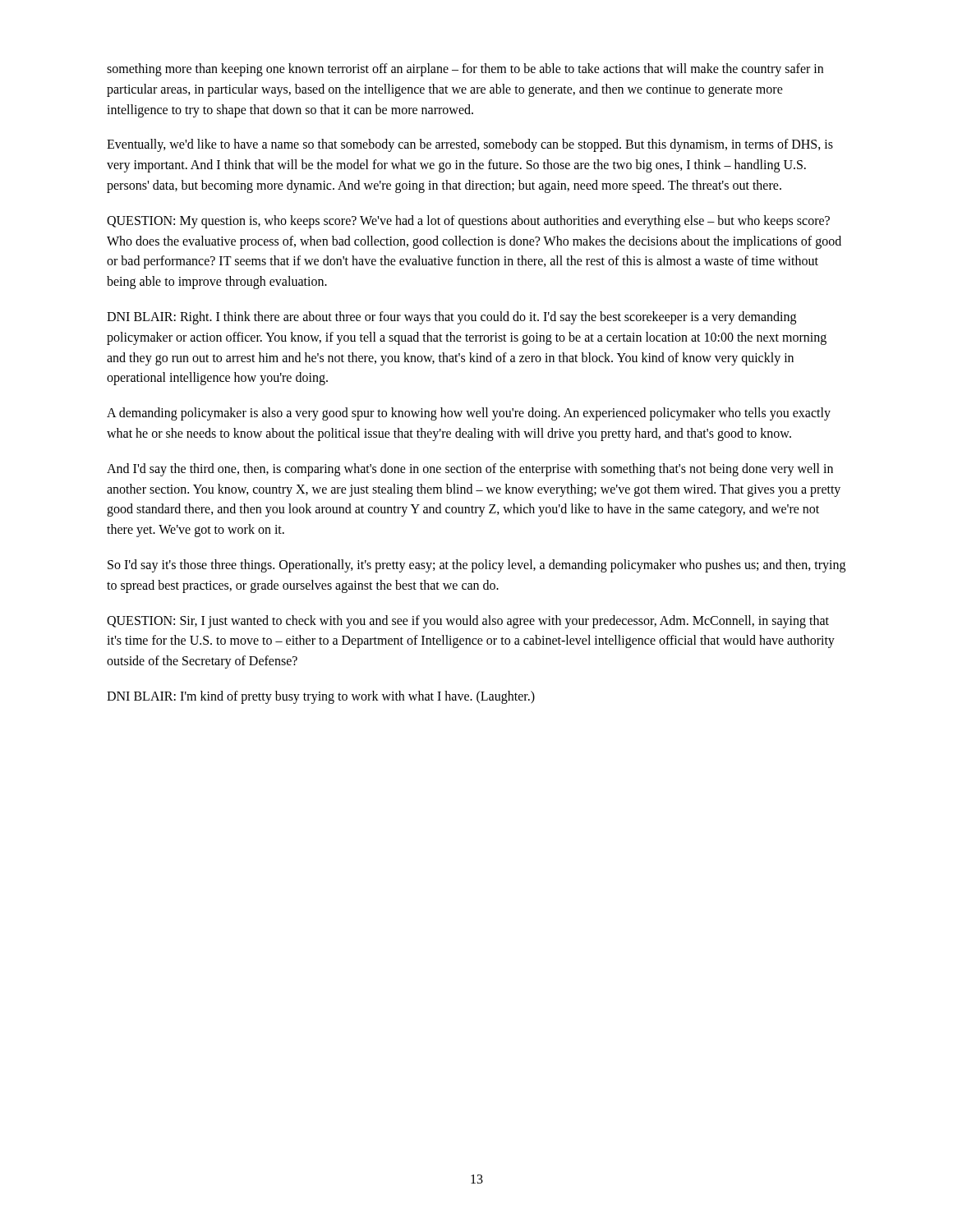Point to the element starting "DNI BLAIR: Right. I think there are about"
The height and width of the screenshot is (1232, 953).
[467, 347]
